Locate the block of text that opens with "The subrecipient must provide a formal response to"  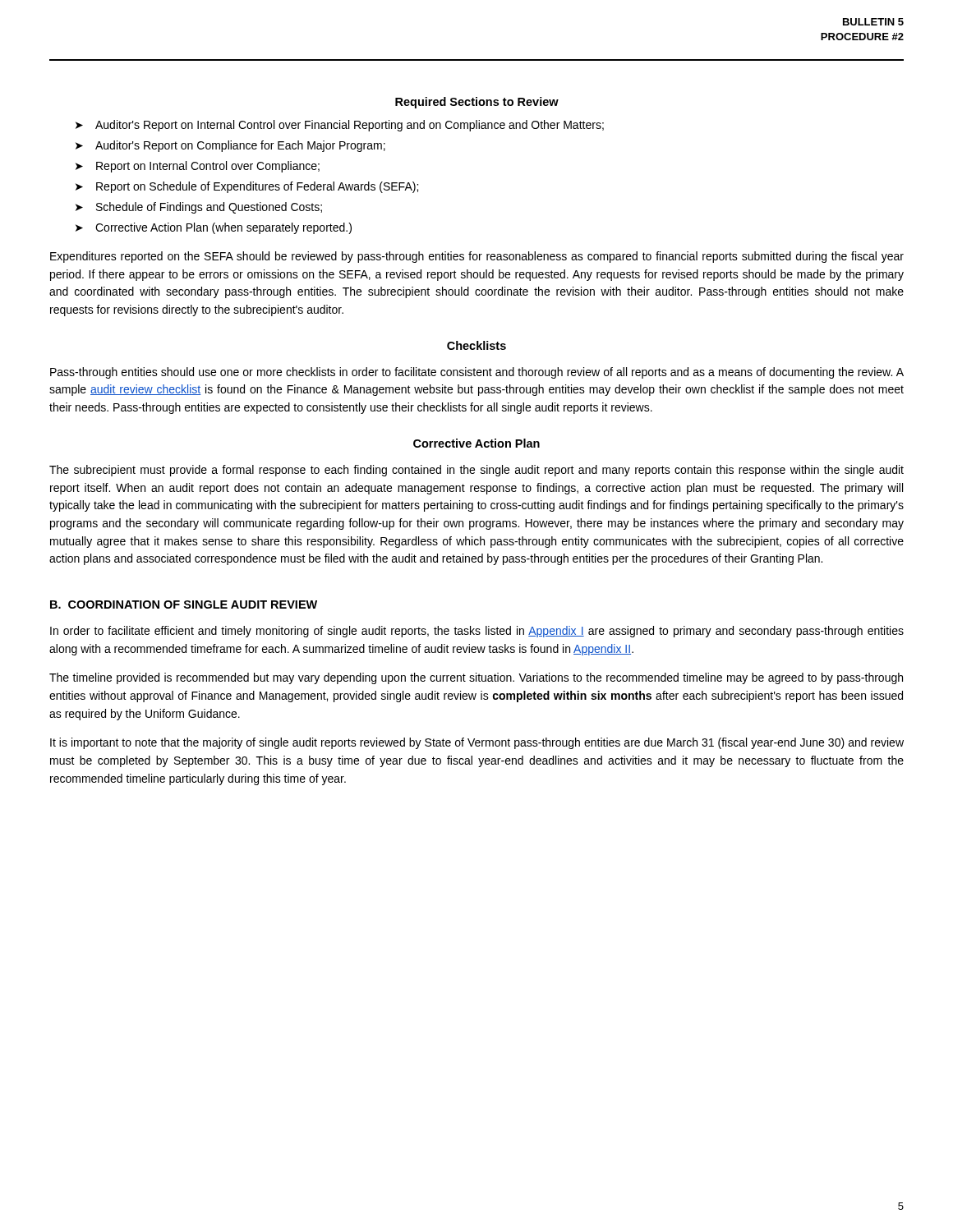point(476,514)
